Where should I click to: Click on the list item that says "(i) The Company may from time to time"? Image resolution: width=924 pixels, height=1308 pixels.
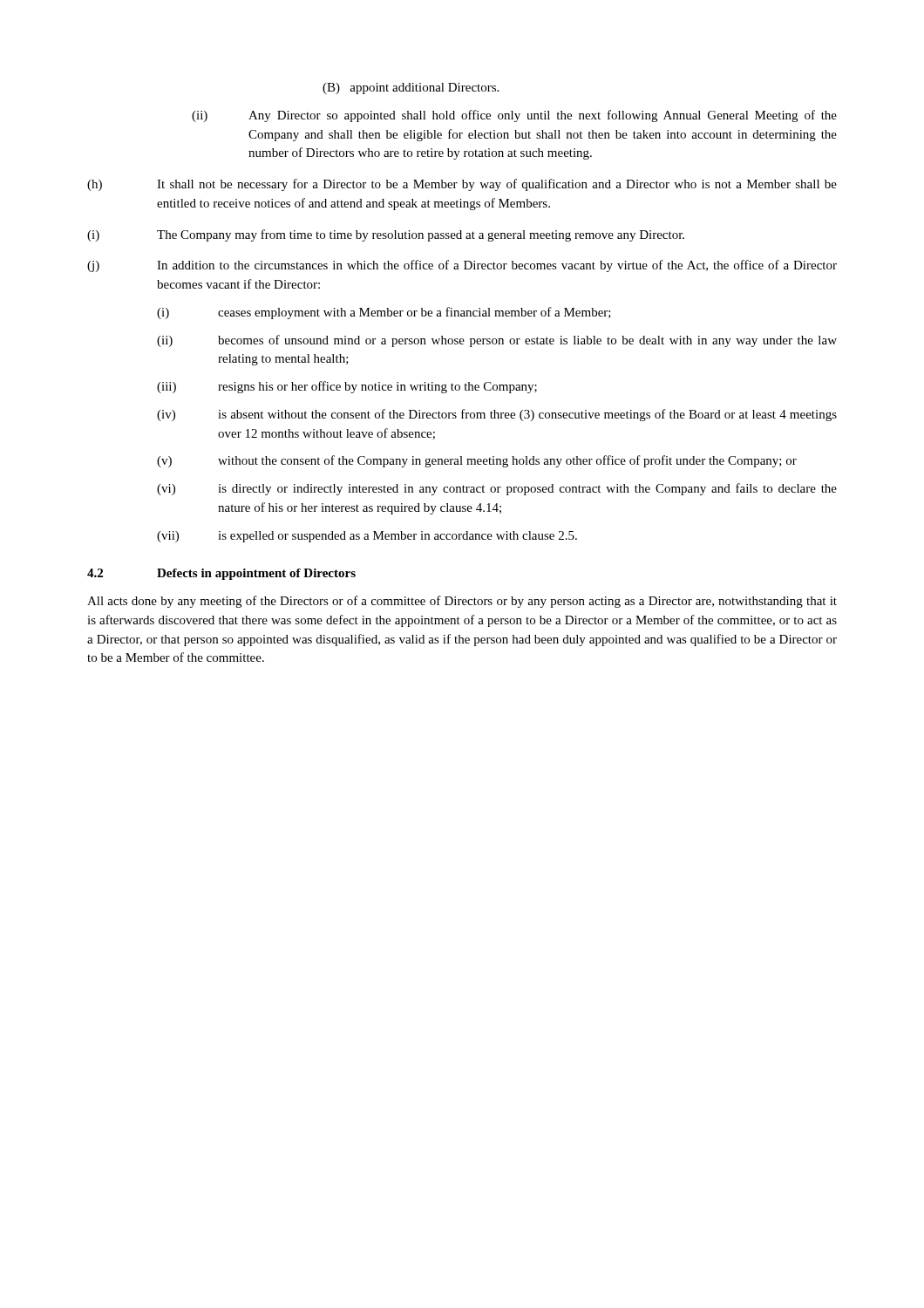[462, 235]
